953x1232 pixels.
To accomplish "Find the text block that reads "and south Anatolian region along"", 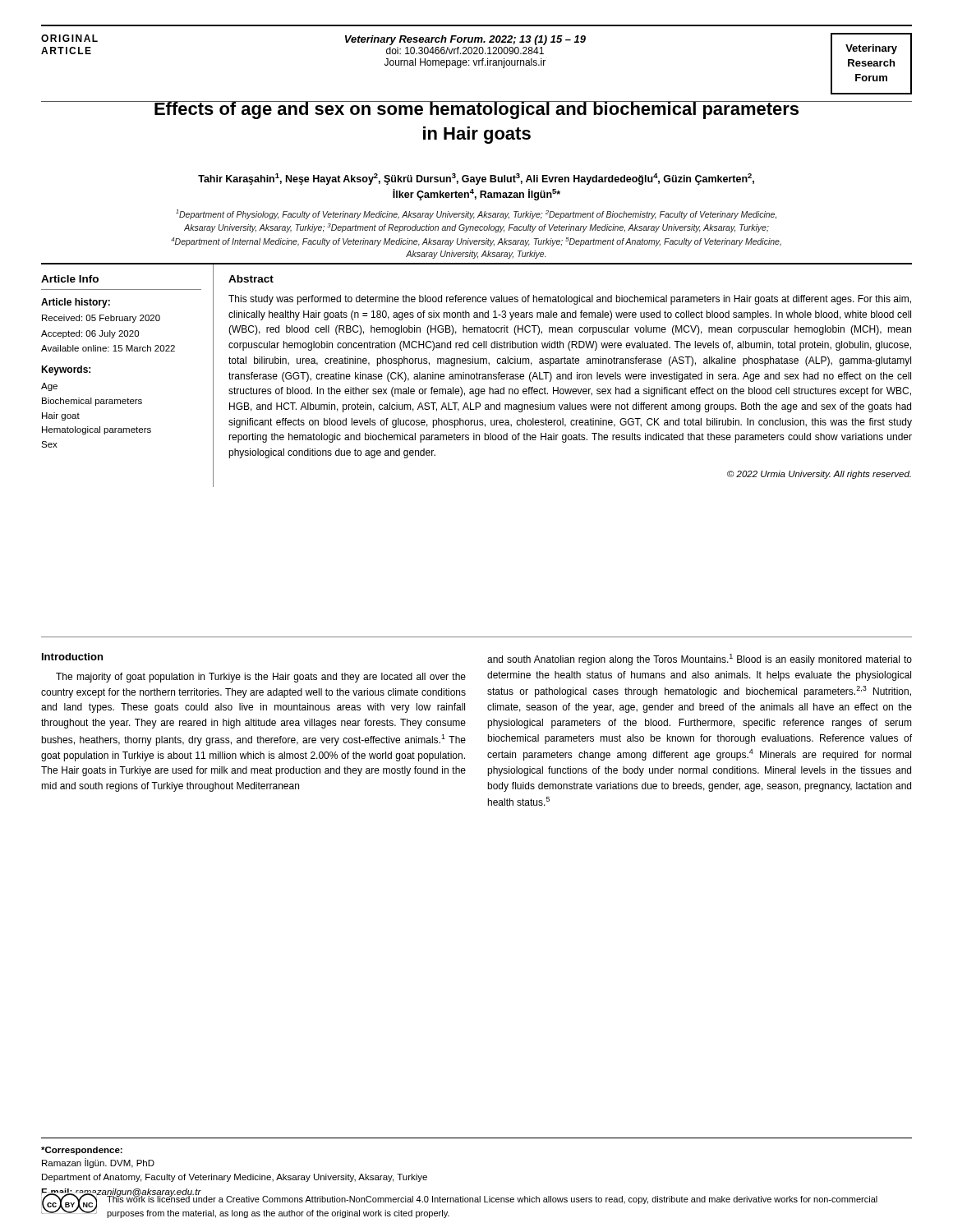I will 700,731.
